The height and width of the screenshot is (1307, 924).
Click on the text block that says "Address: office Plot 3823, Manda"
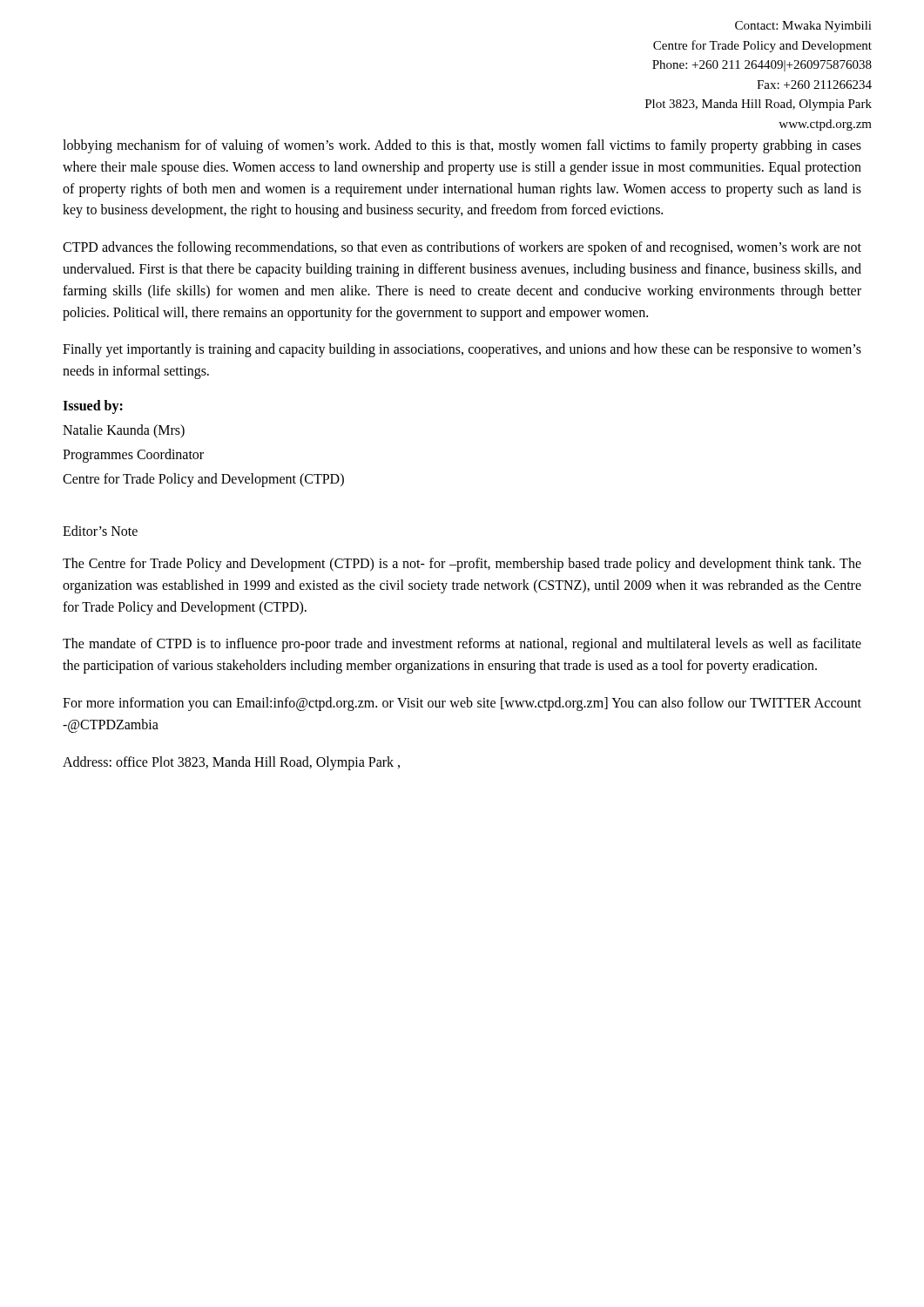click(x=232, y=762)
